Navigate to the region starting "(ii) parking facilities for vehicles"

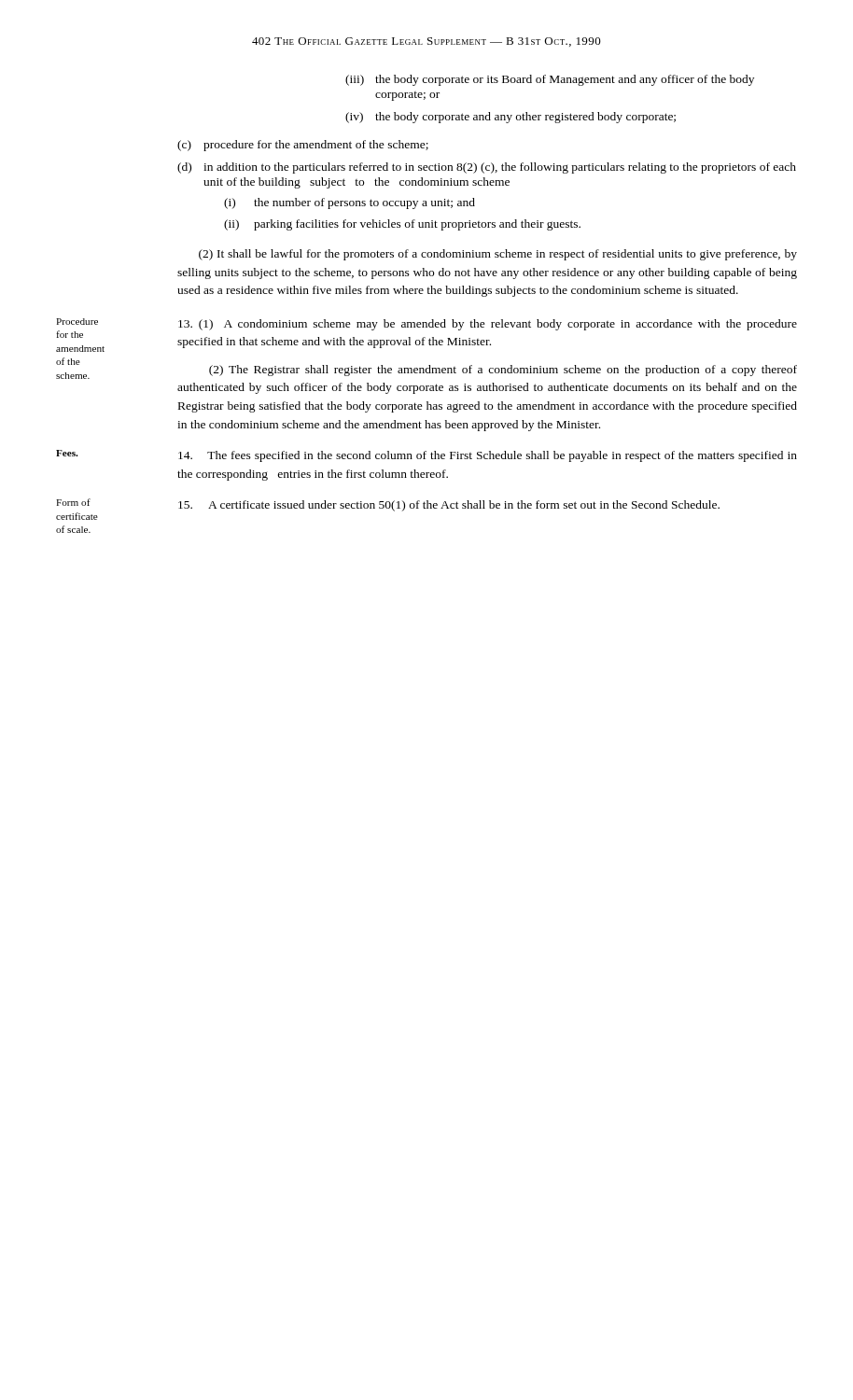tap(511, 224)
